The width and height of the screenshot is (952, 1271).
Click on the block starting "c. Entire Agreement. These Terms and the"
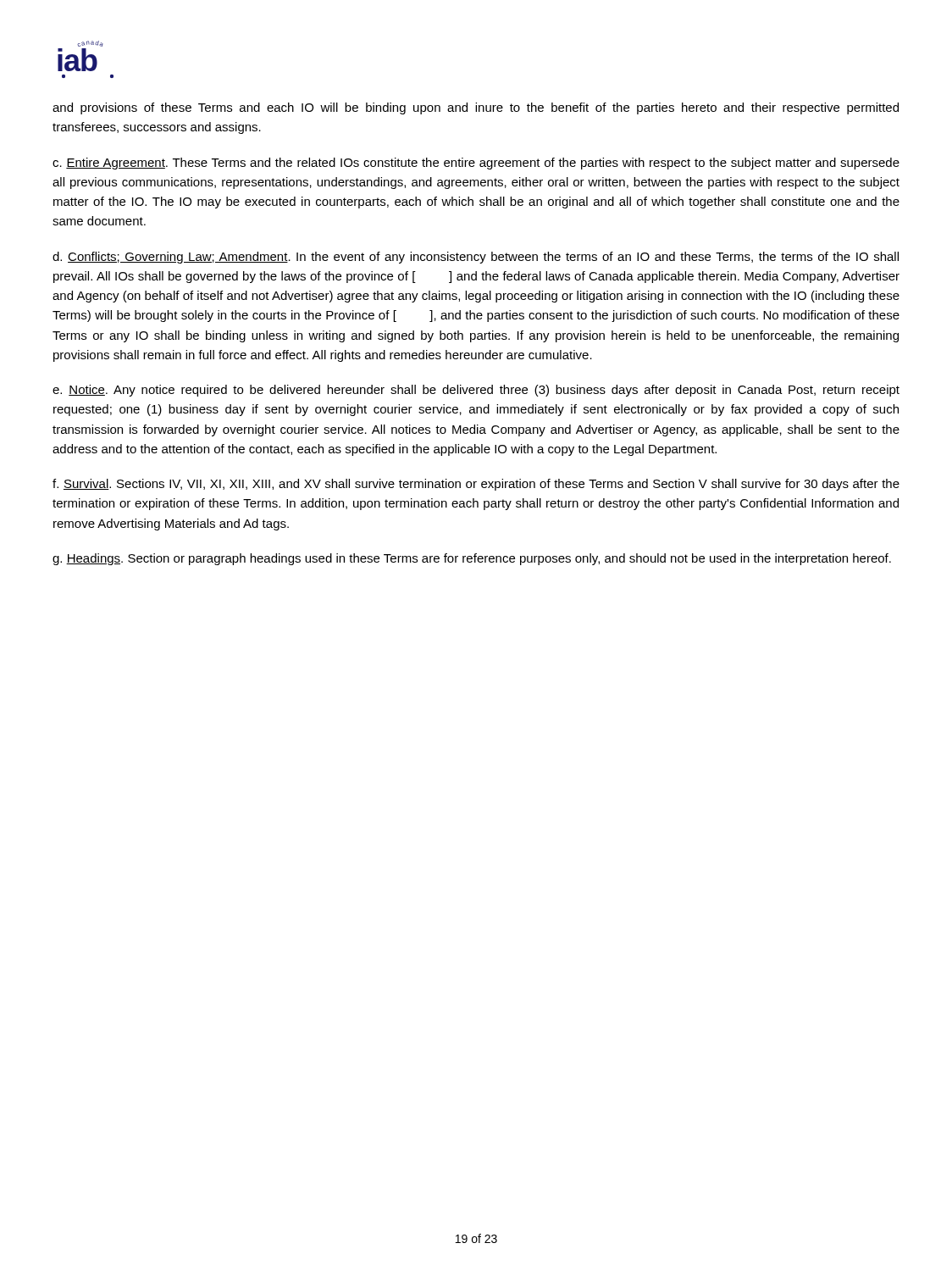(x=476, y=191)
